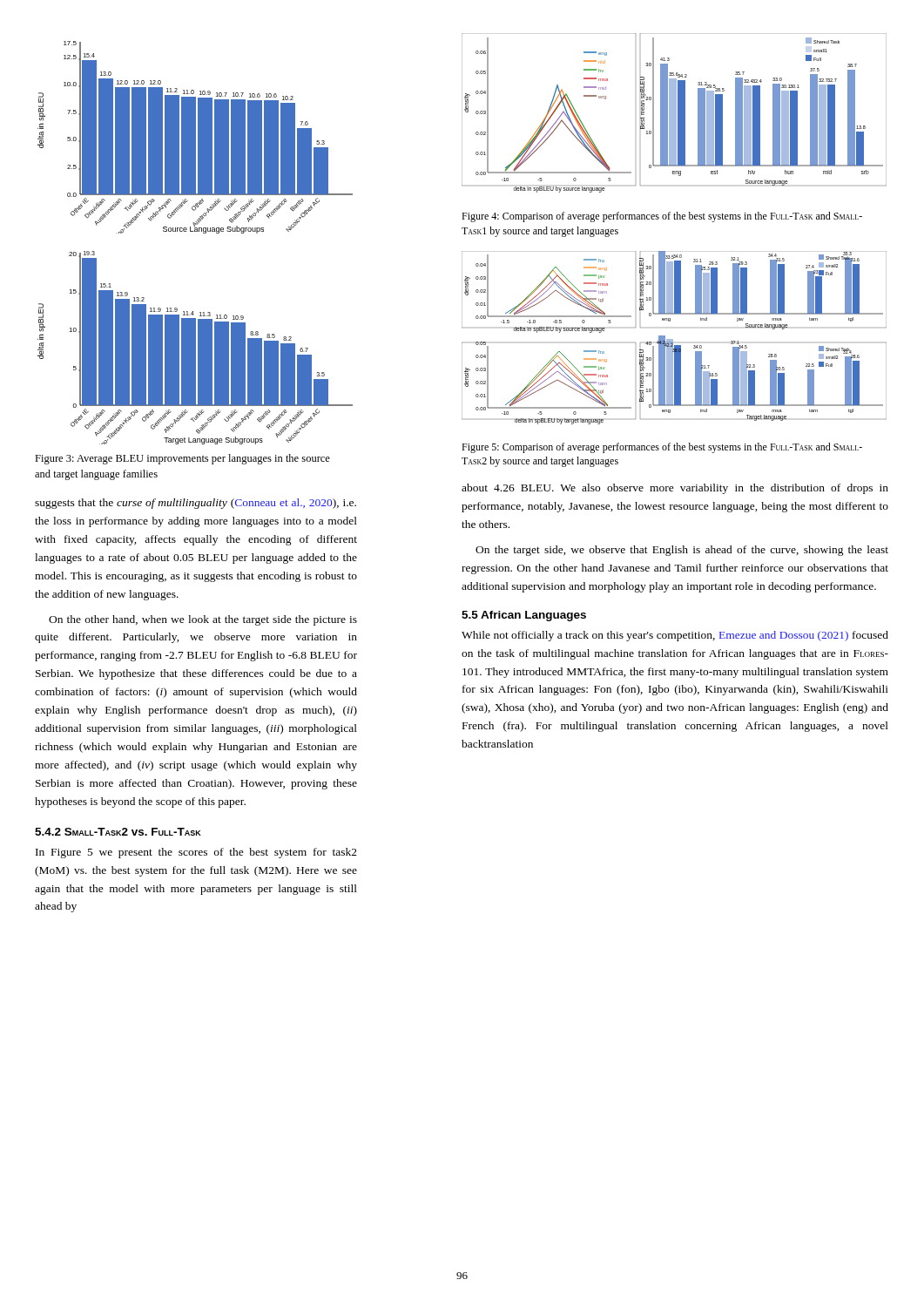Viewport: 924px width, 1307px height.
Task: Find the block on this page that starts "In Figure 5"
Action: tap(196, 879)
